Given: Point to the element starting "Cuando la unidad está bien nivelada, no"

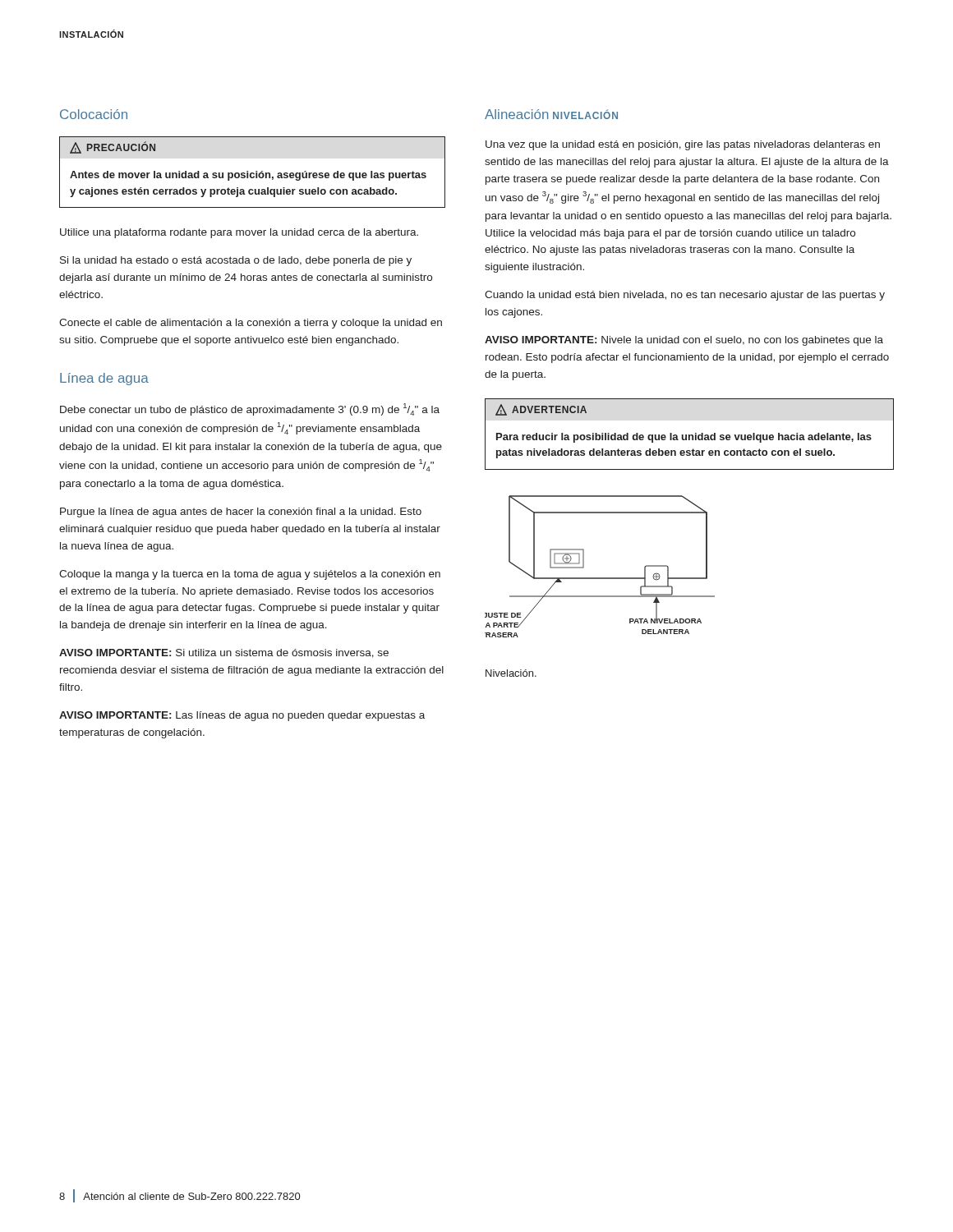Looking at the screenshot, I should click(685, 303).
